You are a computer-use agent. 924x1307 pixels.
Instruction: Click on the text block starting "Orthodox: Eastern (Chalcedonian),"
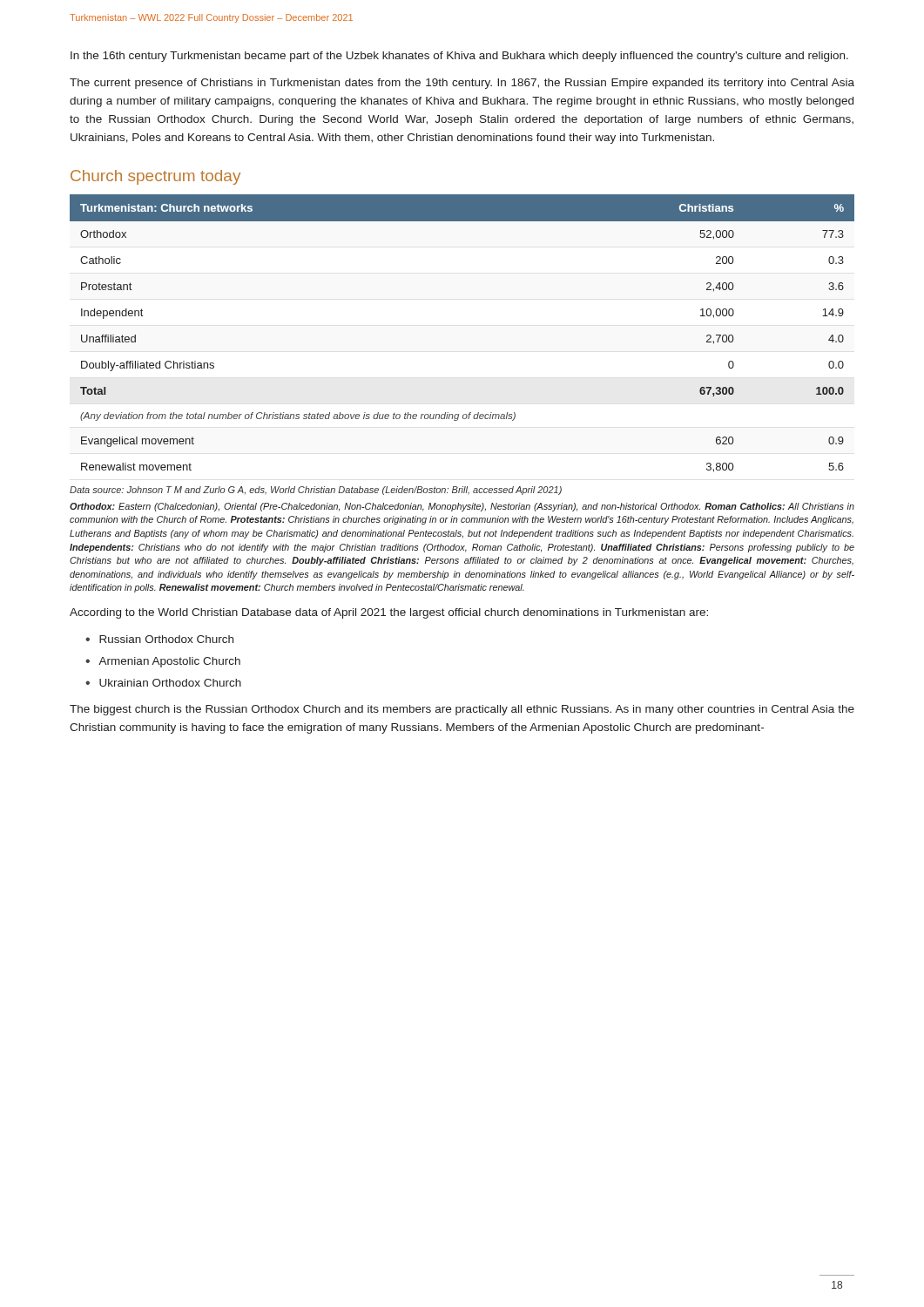462,547
